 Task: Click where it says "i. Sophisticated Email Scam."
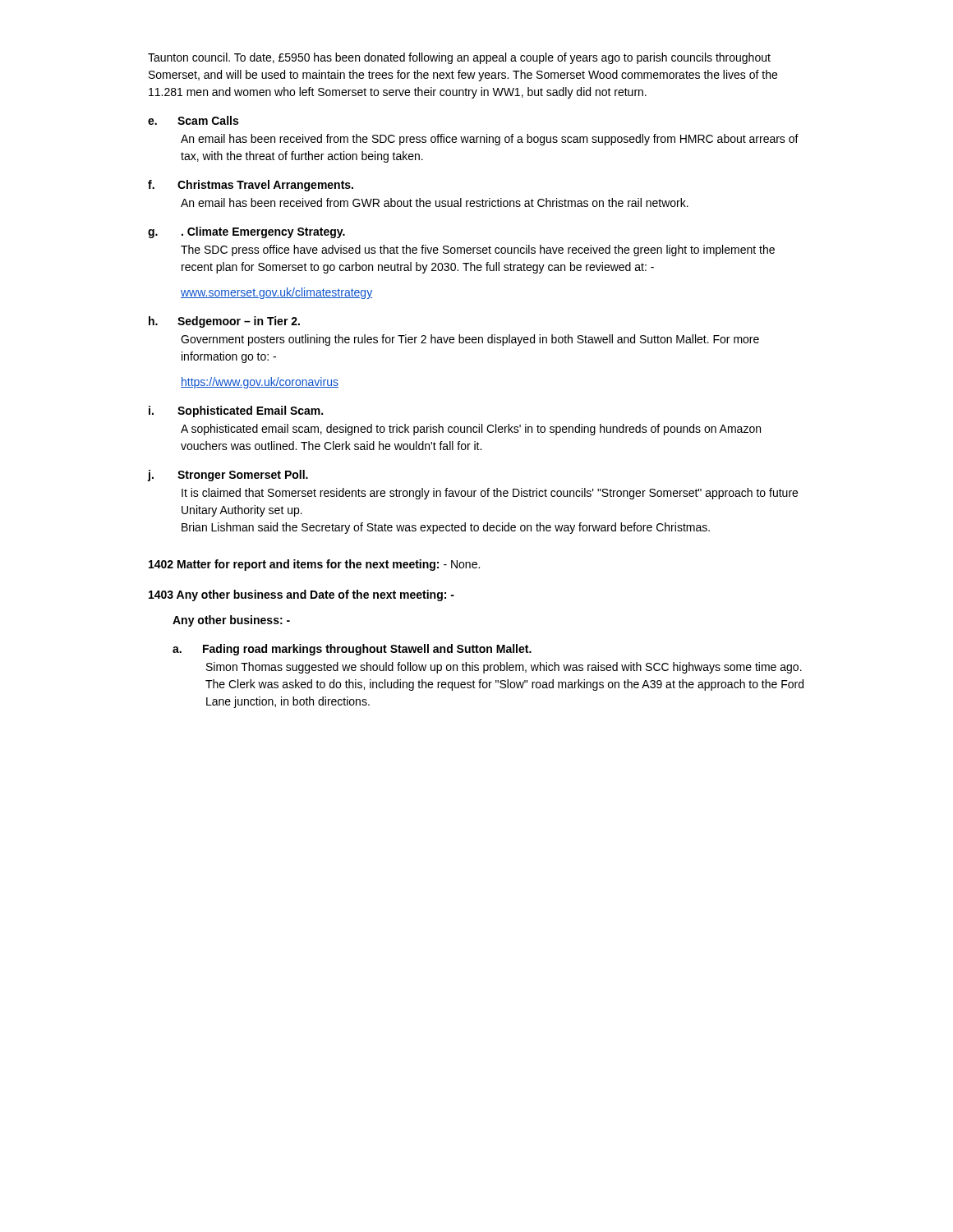(x=236, y=411)
